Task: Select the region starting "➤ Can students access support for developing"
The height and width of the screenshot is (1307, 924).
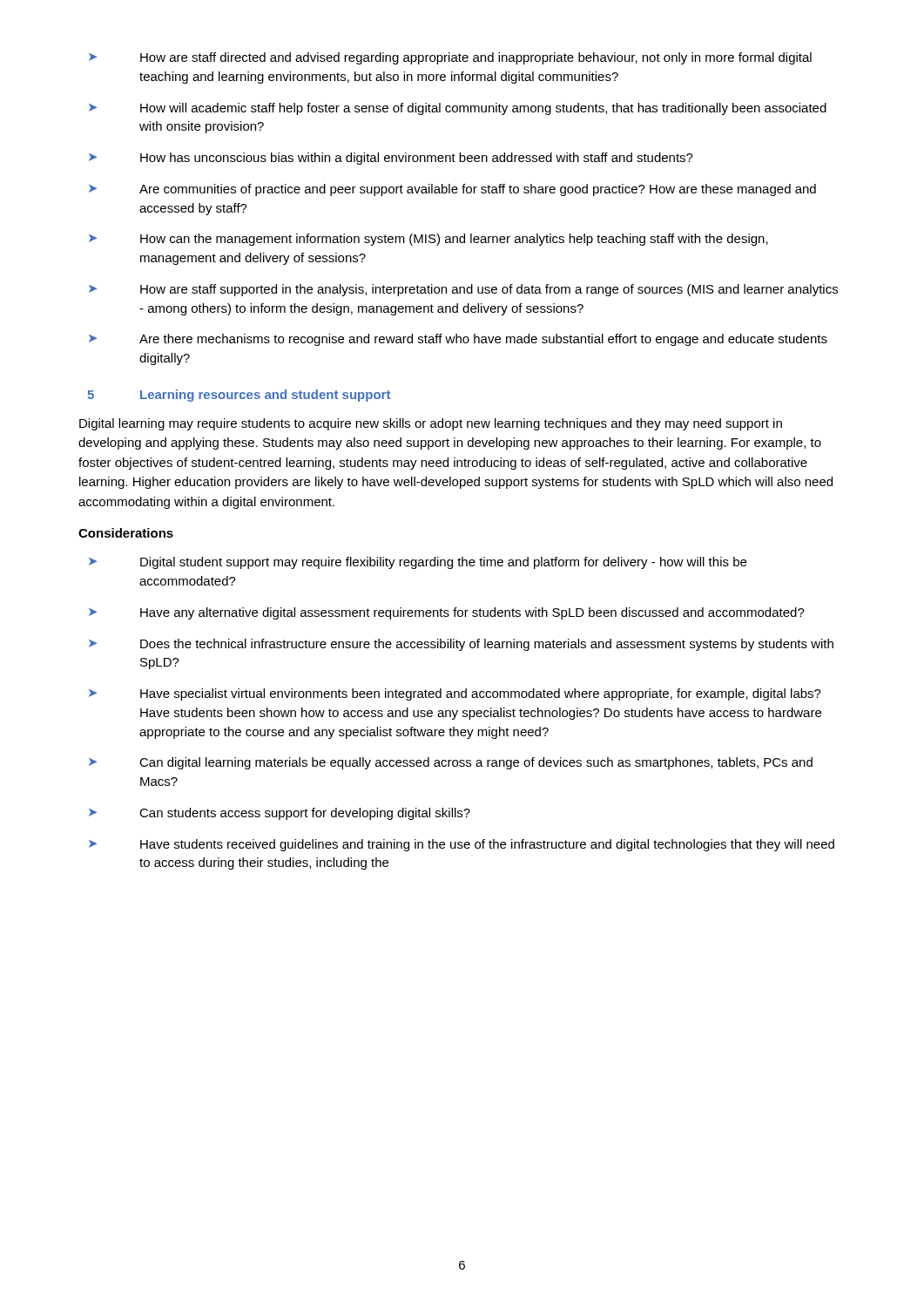Action: [460, 813]
